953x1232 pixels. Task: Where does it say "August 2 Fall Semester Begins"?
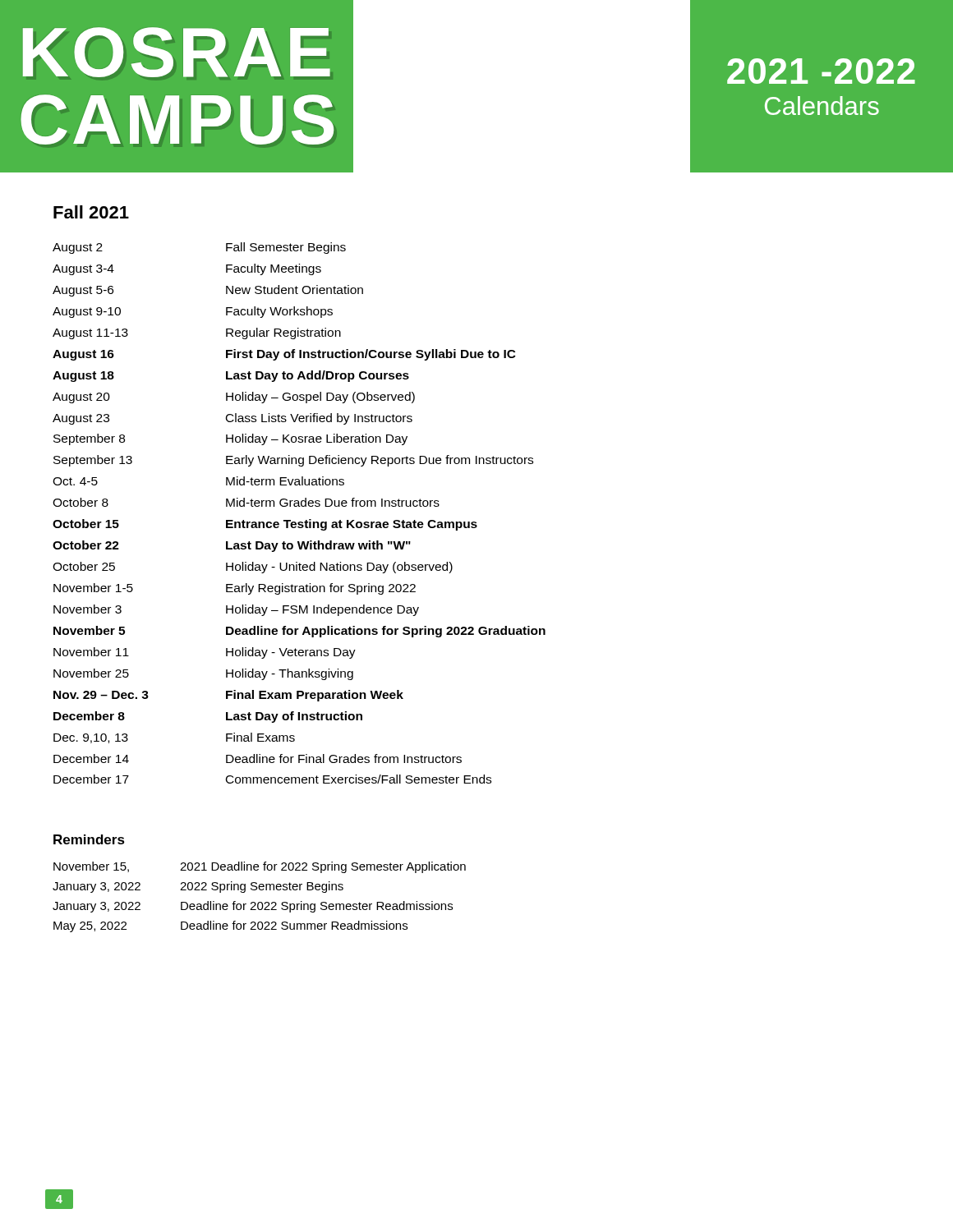[x=77, y=248]
